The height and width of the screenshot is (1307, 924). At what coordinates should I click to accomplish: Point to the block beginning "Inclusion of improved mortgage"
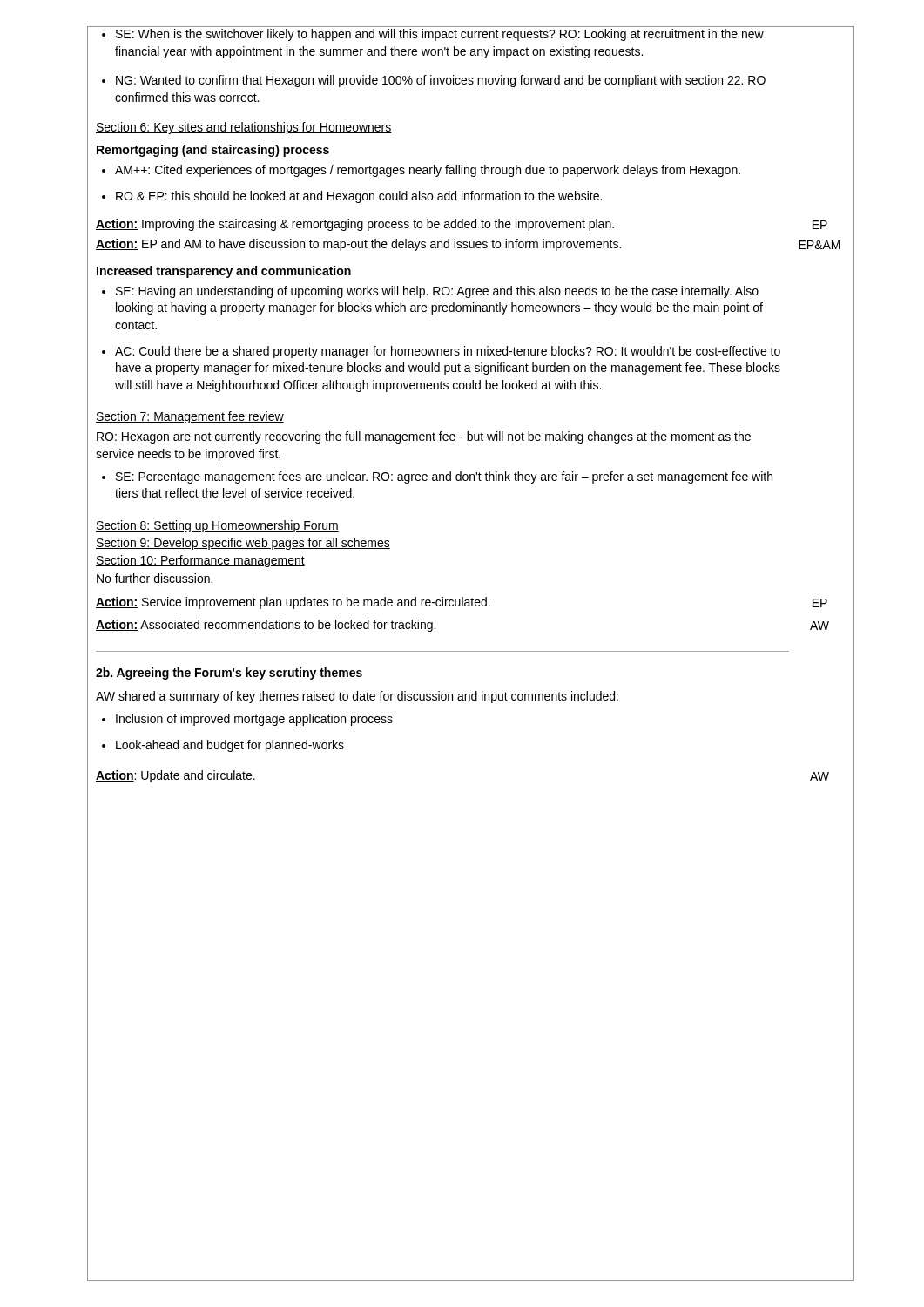click(x=244, y=722)
